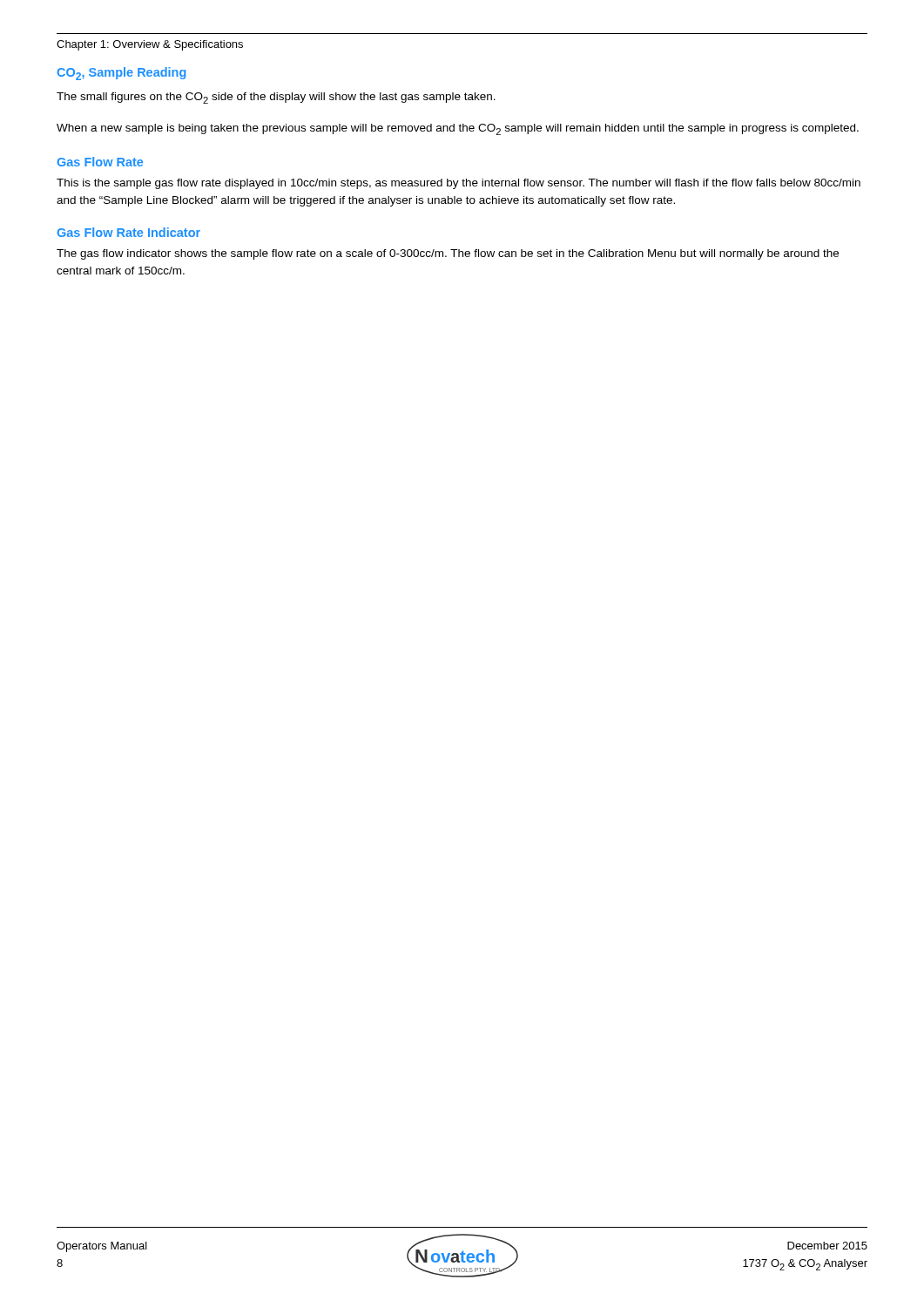
Task: Point to "Gas Flow Rate Indicator"
Action: point(129,232)
